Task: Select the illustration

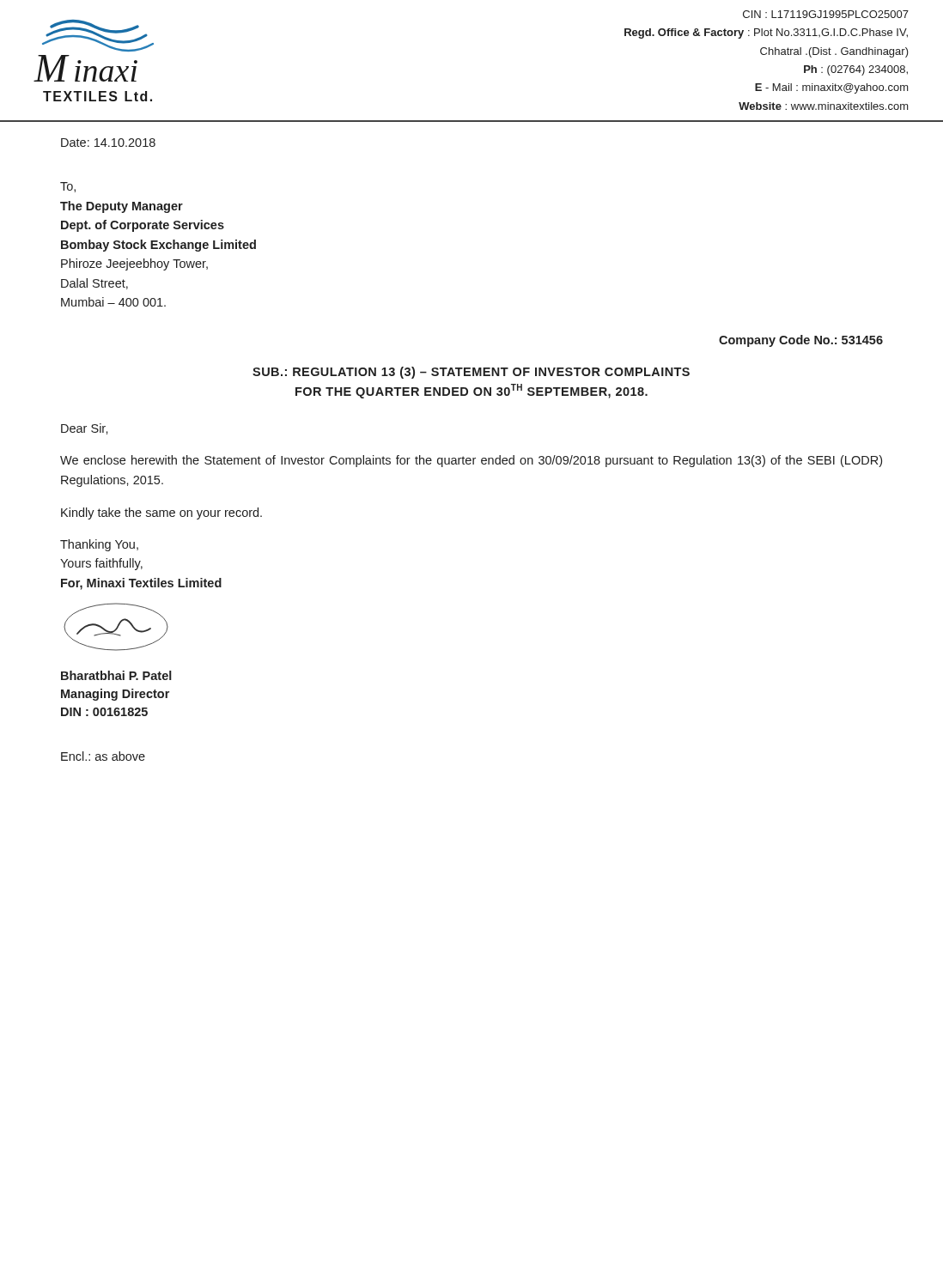Action: pos(472,630)
